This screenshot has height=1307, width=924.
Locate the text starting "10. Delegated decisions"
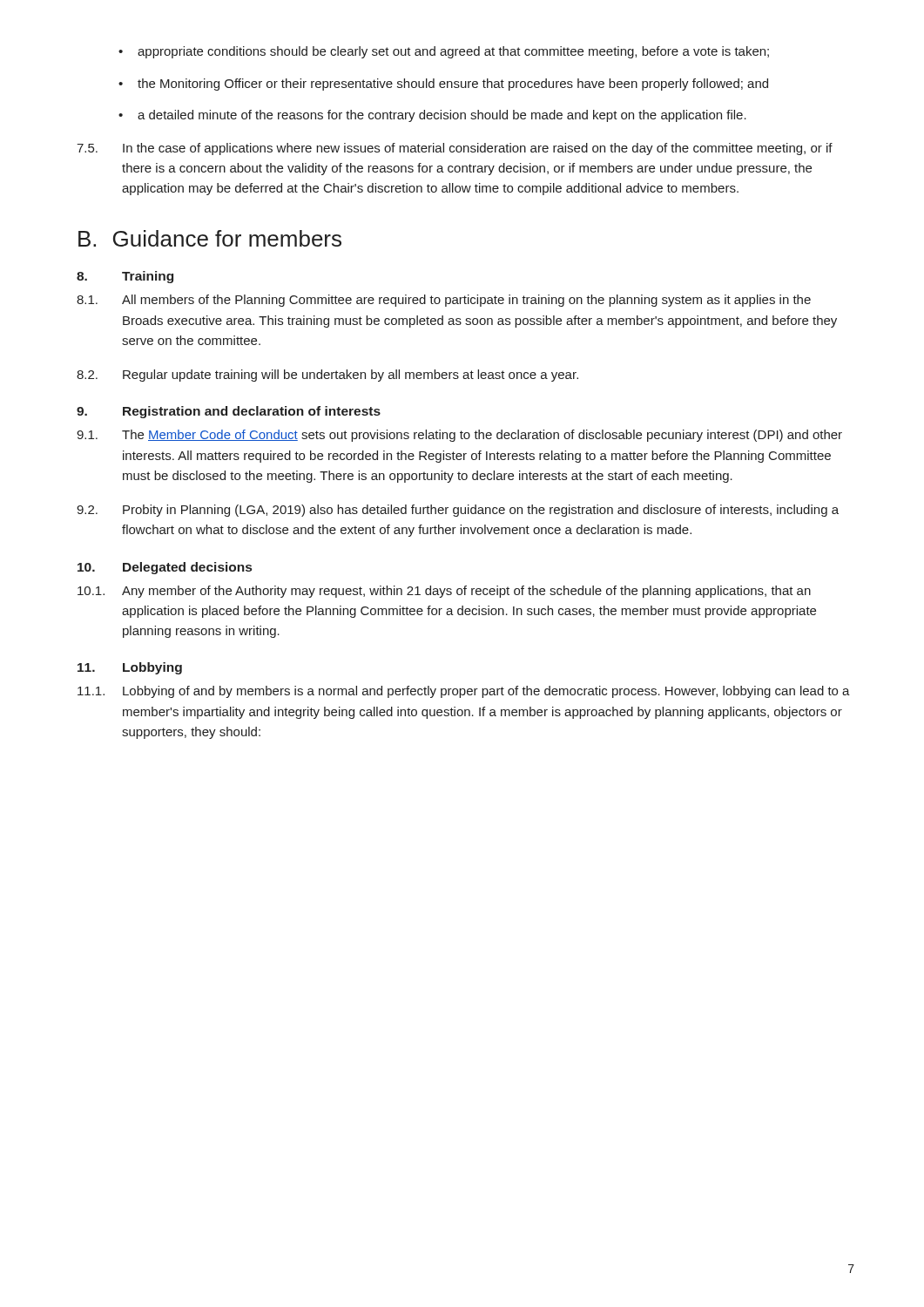pyautogui.click(x=165, y=567)
